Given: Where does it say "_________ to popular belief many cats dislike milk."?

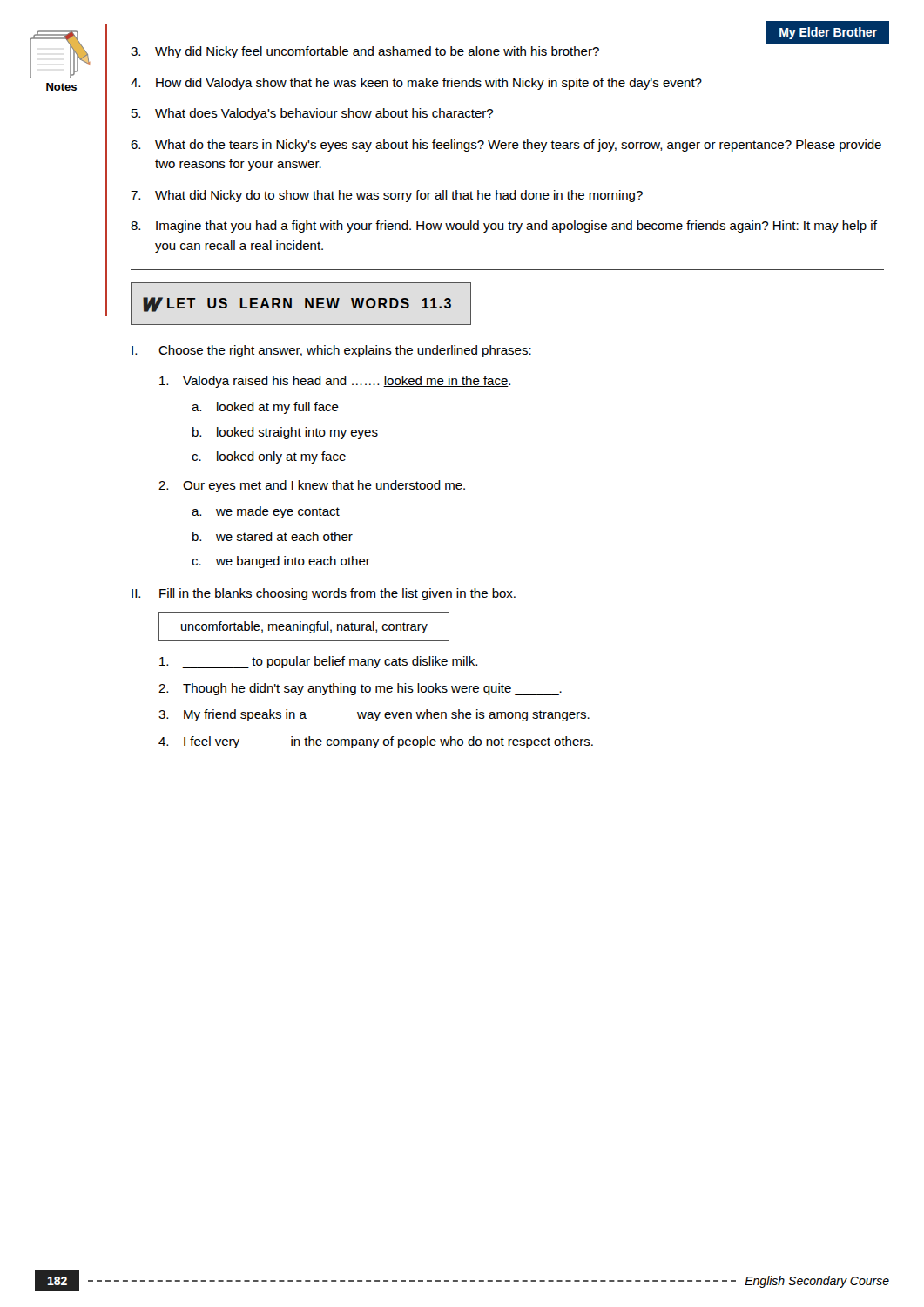Looking at the screenshot, I should click(x=318, y=662).
